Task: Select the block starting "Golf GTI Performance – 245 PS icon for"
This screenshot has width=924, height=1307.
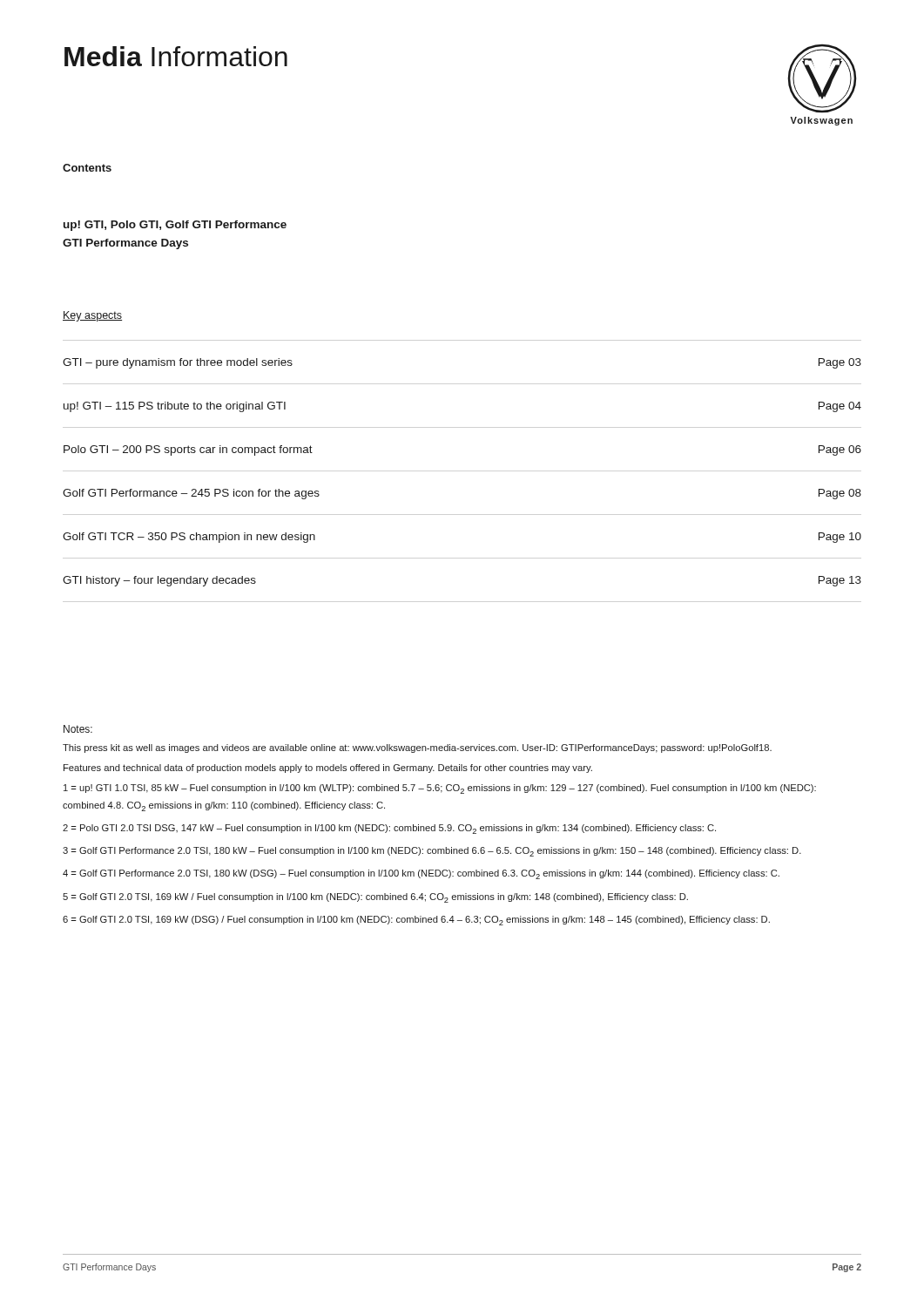Action: click(191, 493)
